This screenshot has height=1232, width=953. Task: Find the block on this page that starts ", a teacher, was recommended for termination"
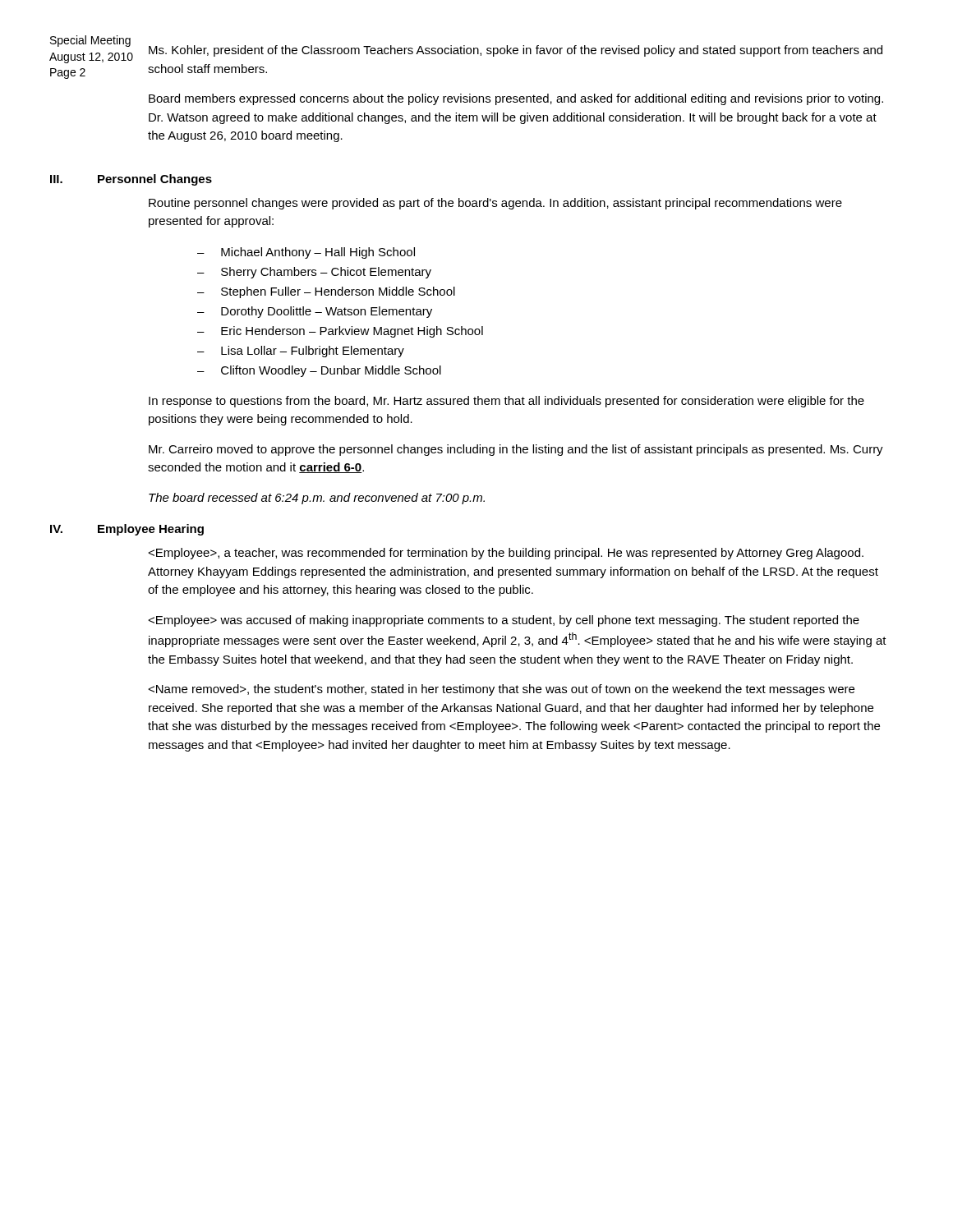tap(513, 571)
